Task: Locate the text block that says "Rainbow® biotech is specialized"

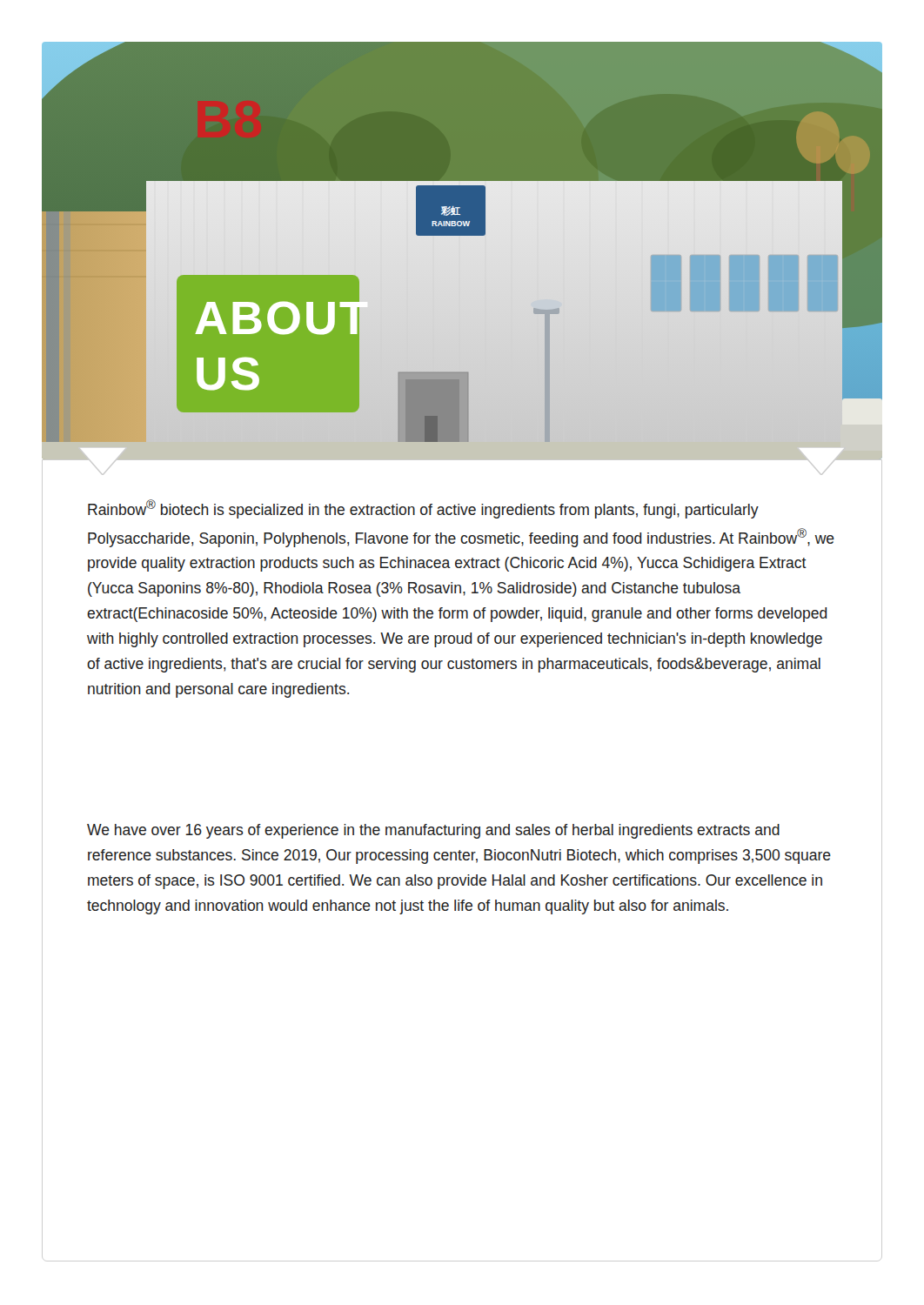Action: point(461,598)
